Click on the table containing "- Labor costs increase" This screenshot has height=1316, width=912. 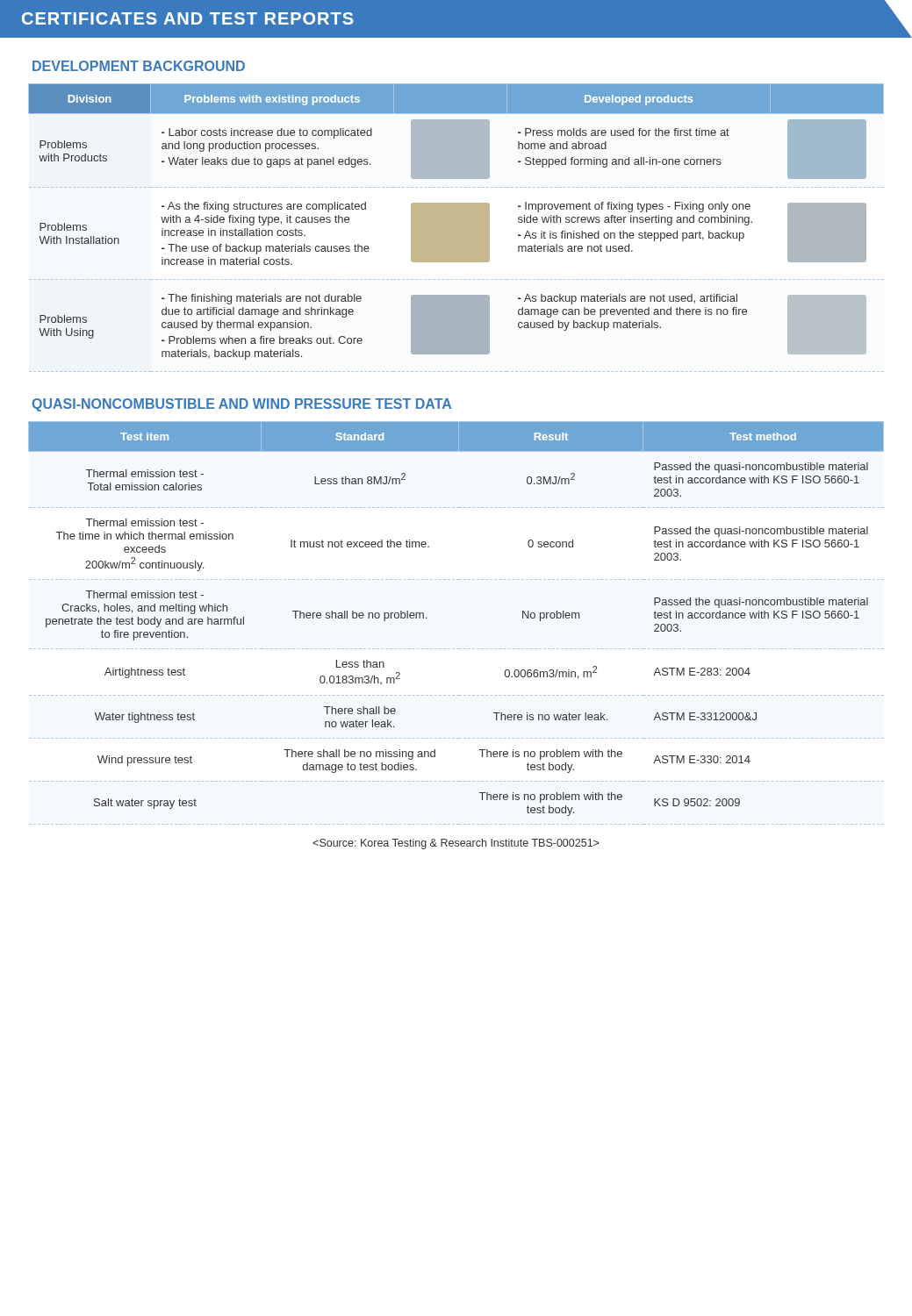click(x=456, y=228)
